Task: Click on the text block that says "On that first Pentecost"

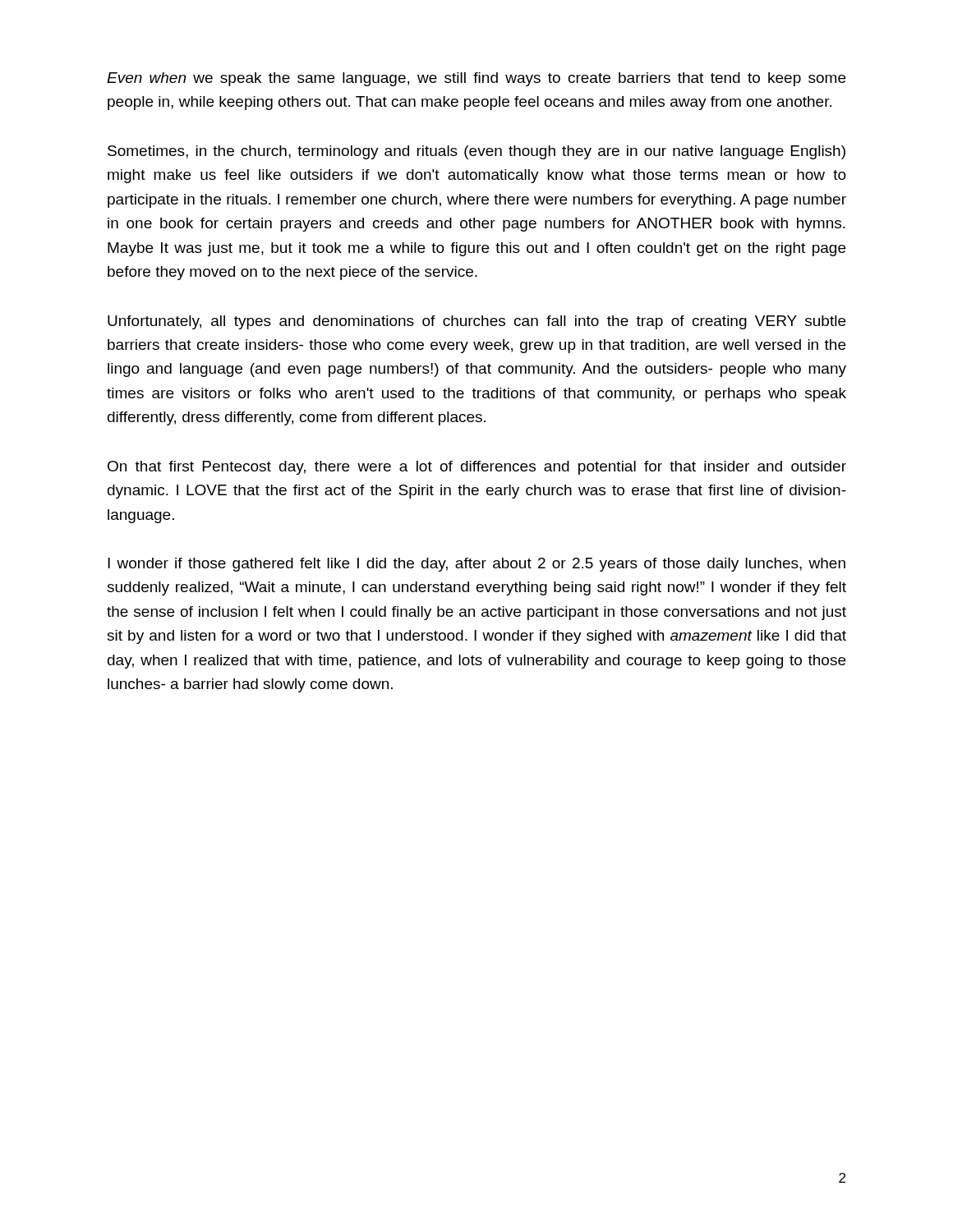Action: [476, 490]
